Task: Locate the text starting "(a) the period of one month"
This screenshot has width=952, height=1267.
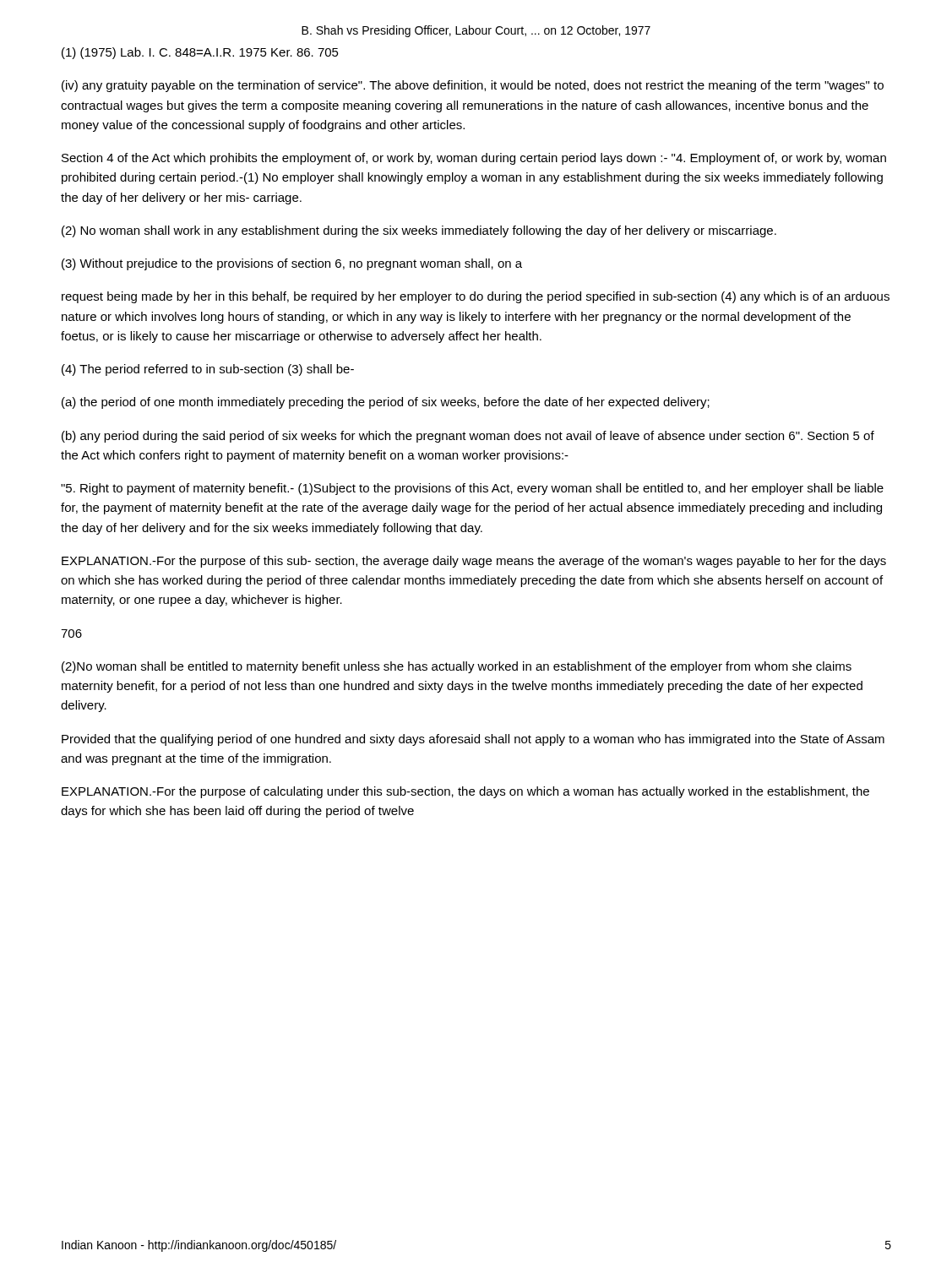Action: point(386,402)
